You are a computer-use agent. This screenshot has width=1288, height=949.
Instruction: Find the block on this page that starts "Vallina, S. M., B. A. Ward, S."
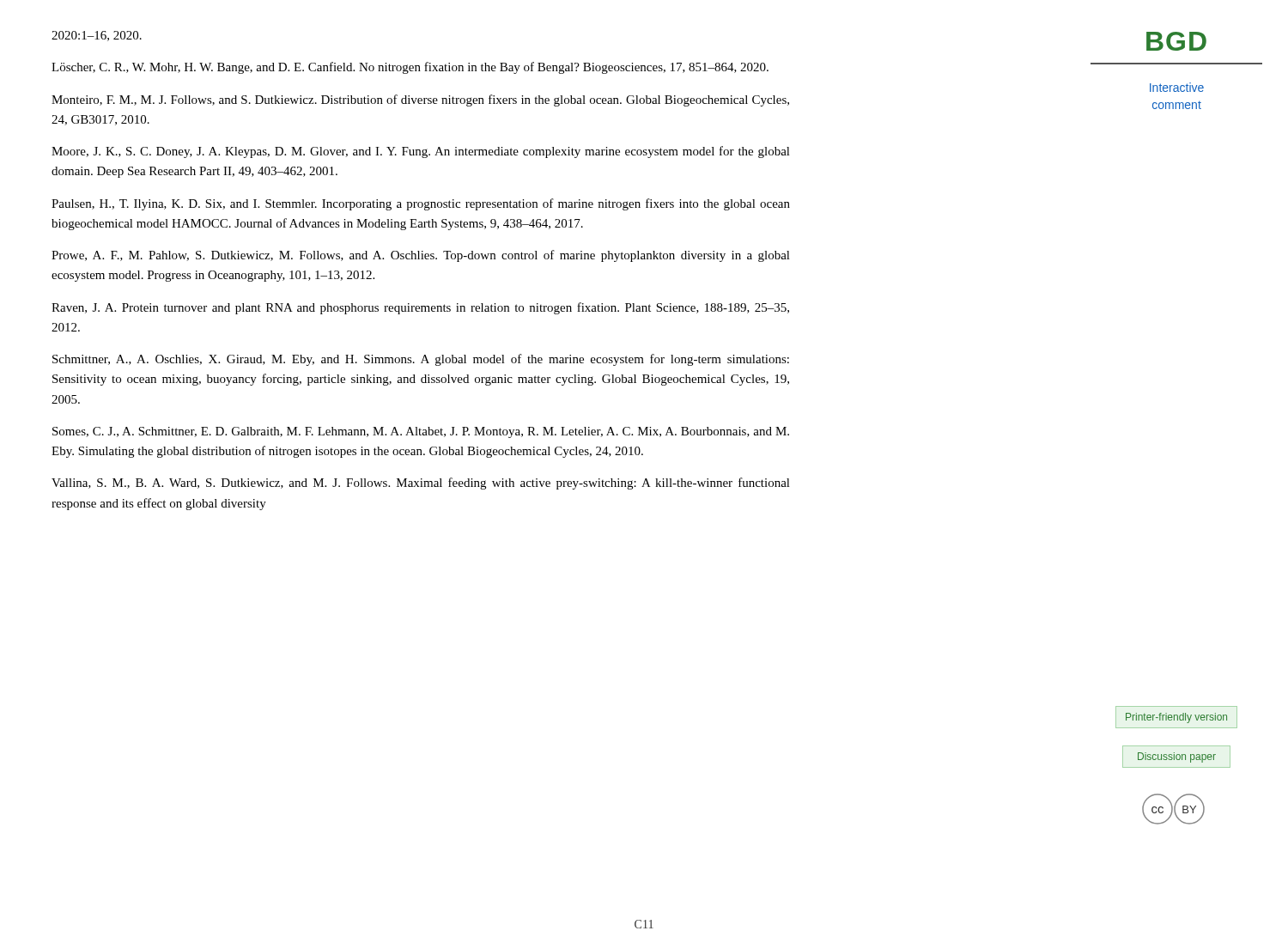coord(421,493)
